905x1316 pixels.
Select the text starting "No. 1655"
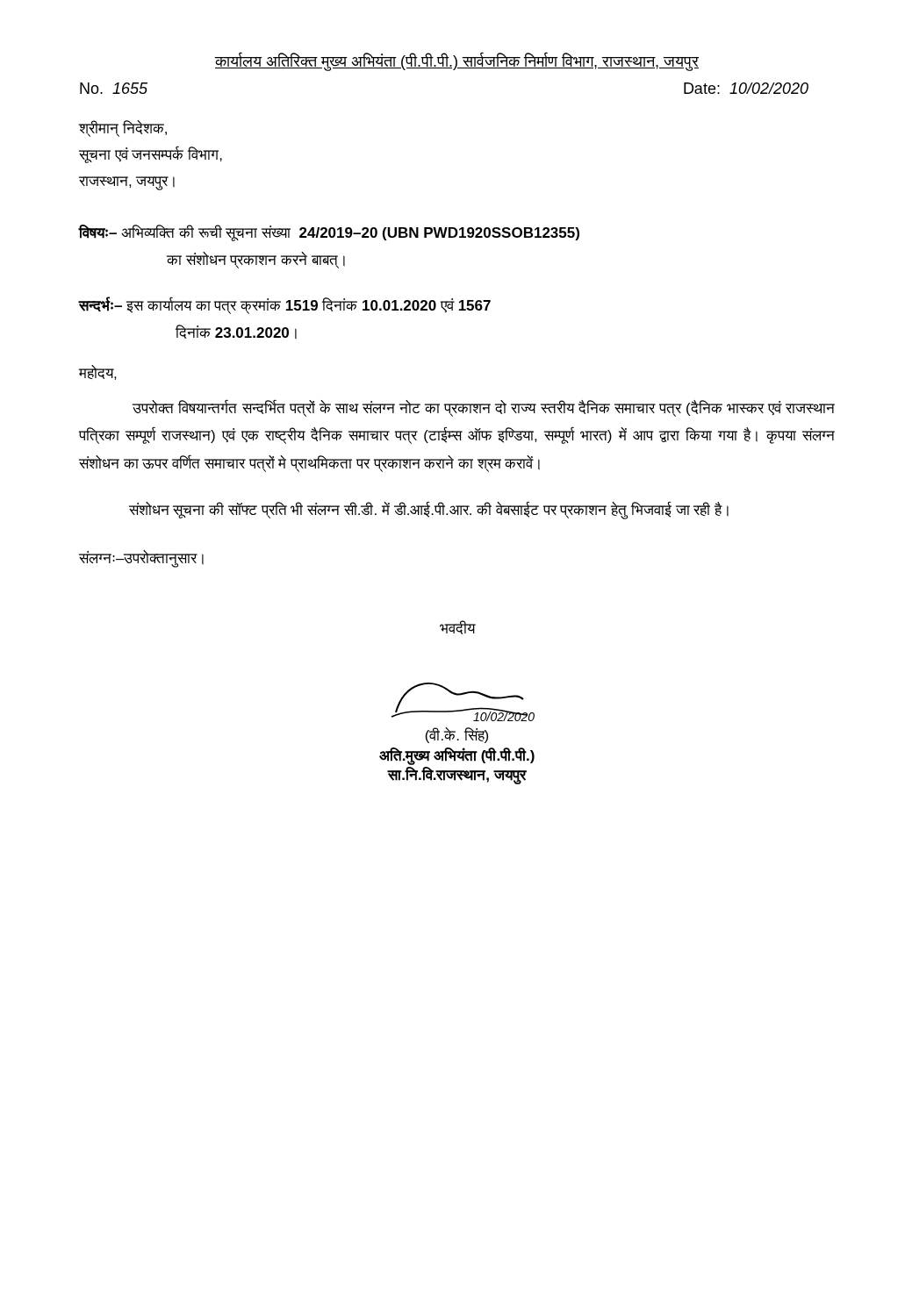113,89
